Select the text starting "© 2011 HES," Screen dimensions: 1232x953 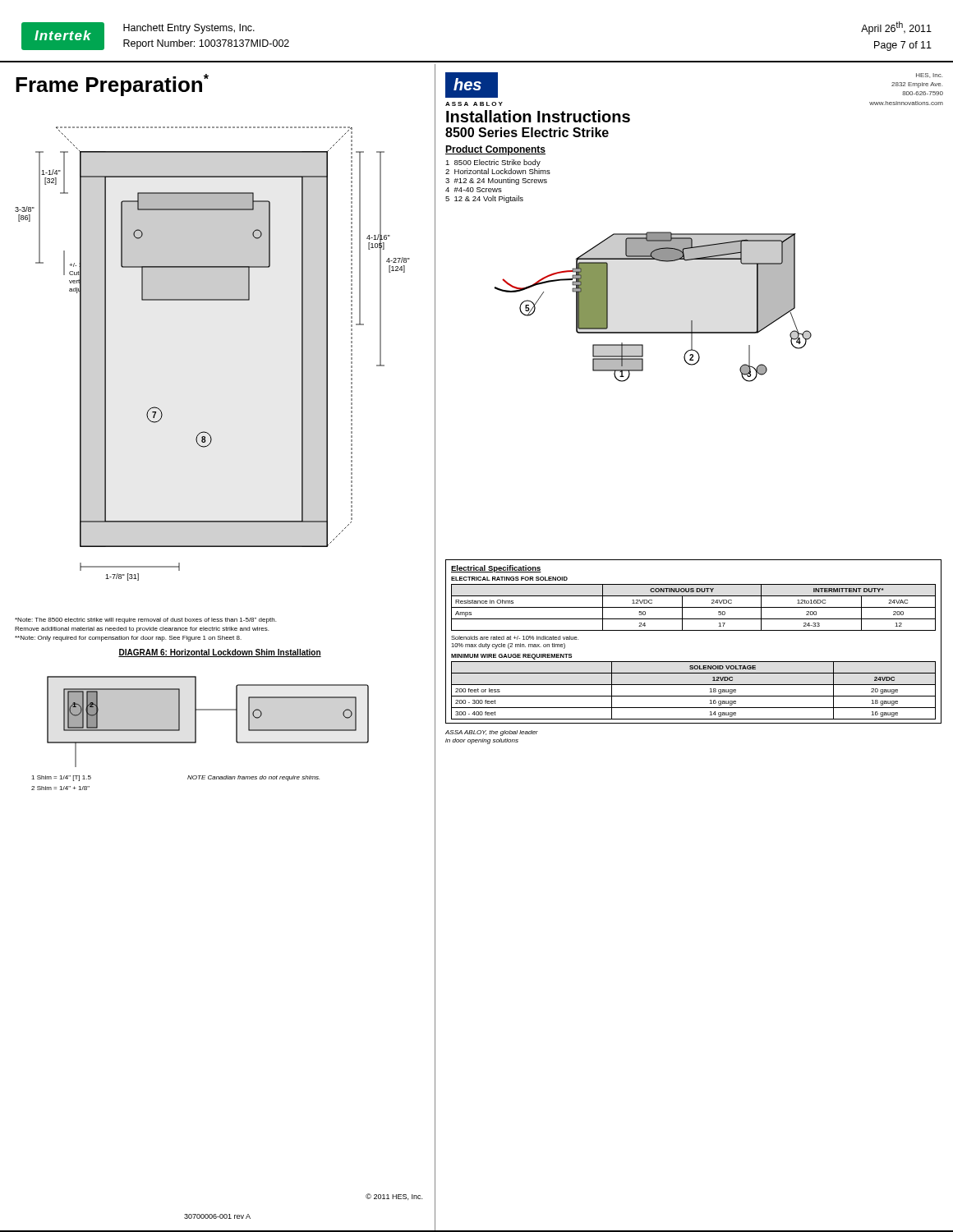394,1197
